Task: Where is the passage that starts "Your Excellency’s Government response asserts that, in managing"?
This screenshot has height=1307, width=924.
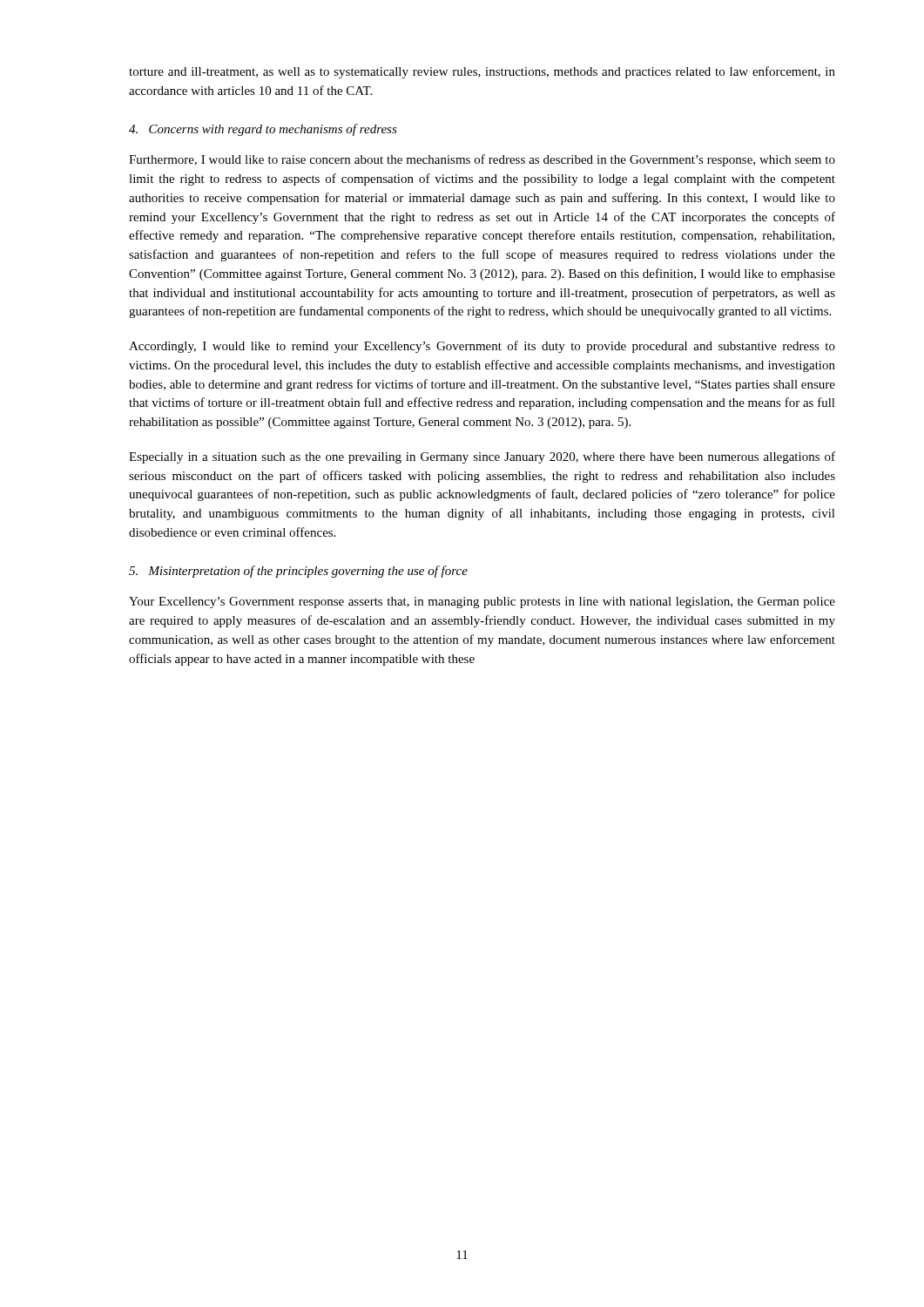Action: click(482, 630)
